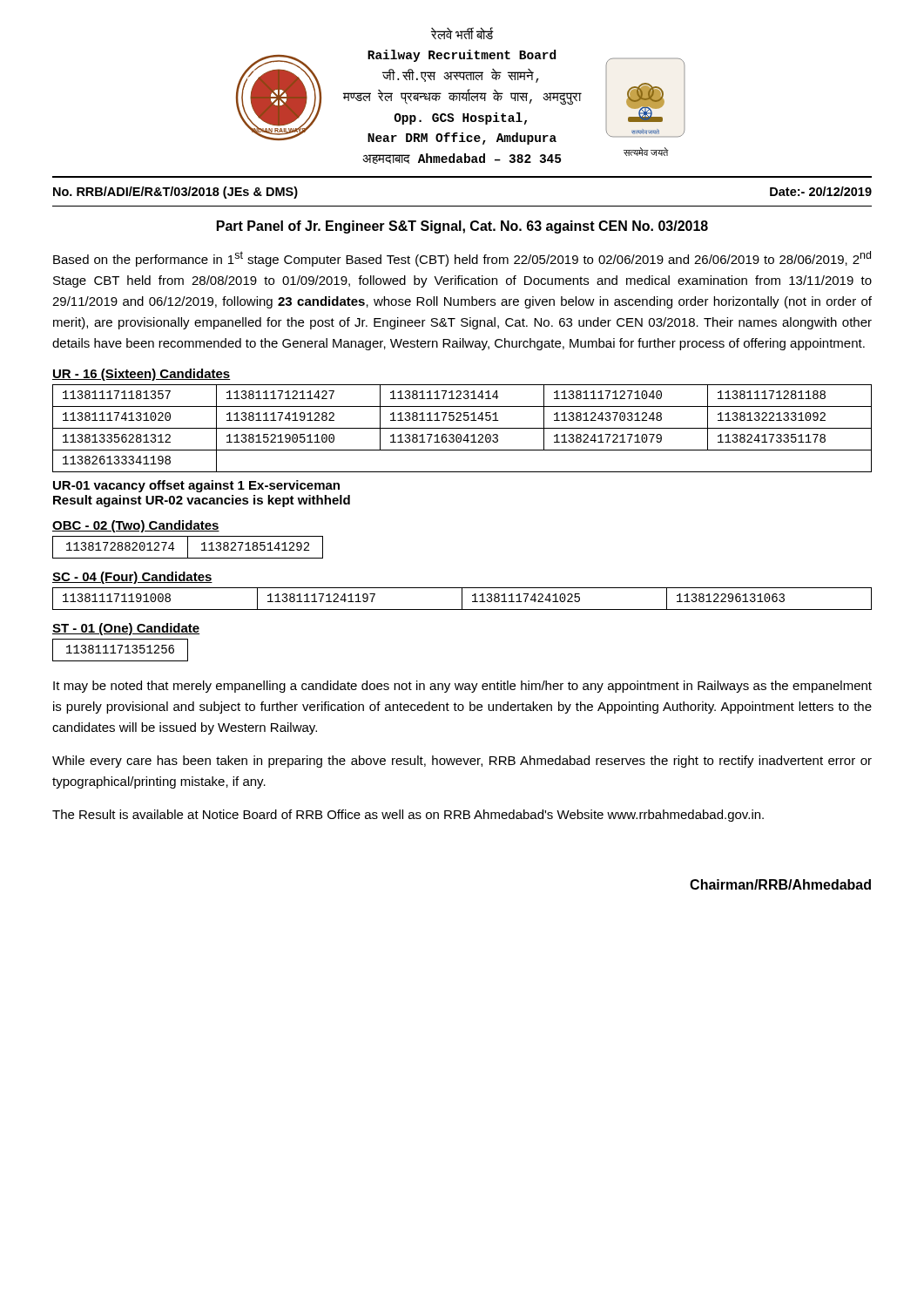The width and height of the screenshot is (924, 1307).
Task: Select the section header that says "OBC - 02 (Two) Candidates"
Action: 136,525
